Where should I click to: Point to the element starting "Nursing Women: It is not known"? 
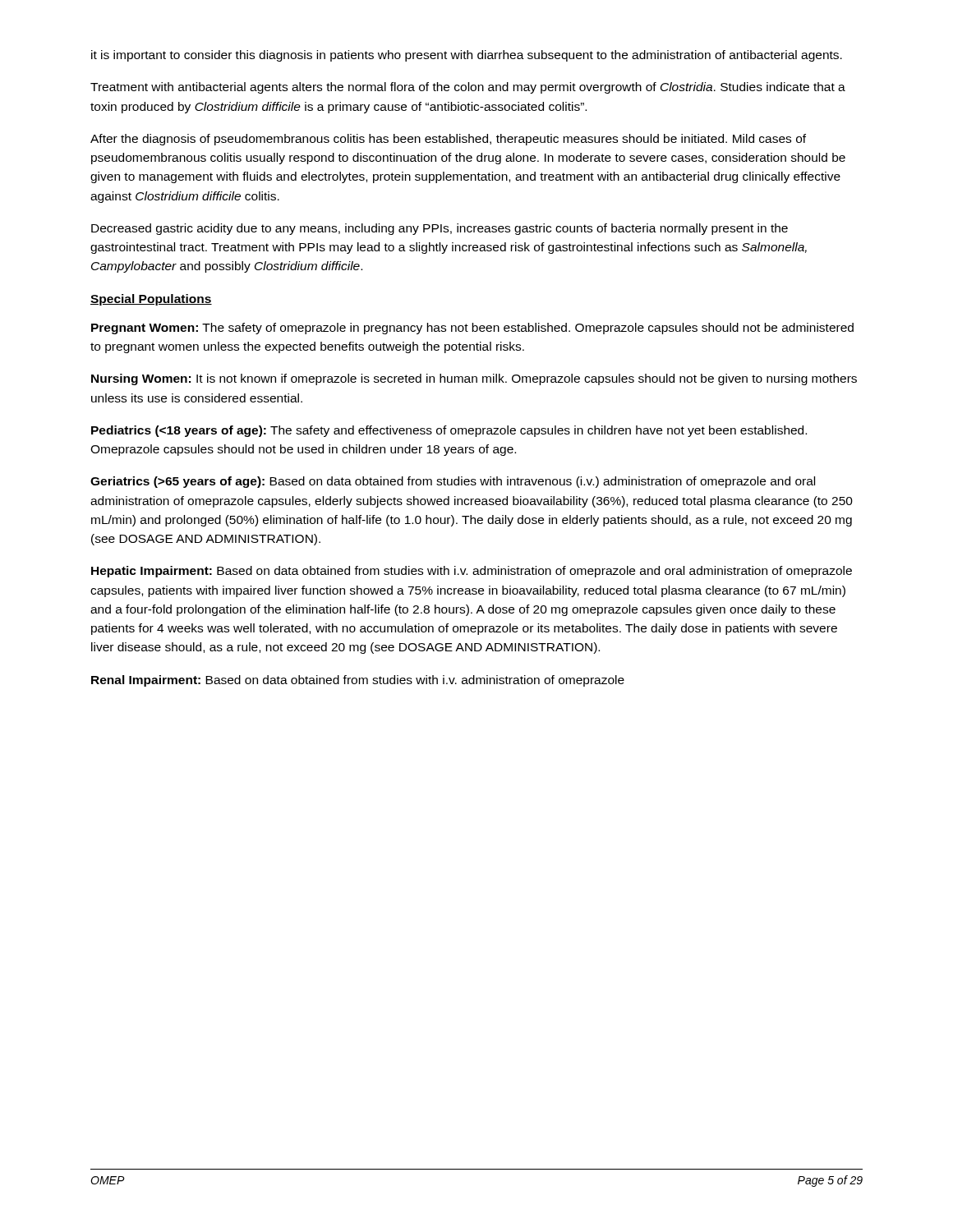(x=476, y=388)
